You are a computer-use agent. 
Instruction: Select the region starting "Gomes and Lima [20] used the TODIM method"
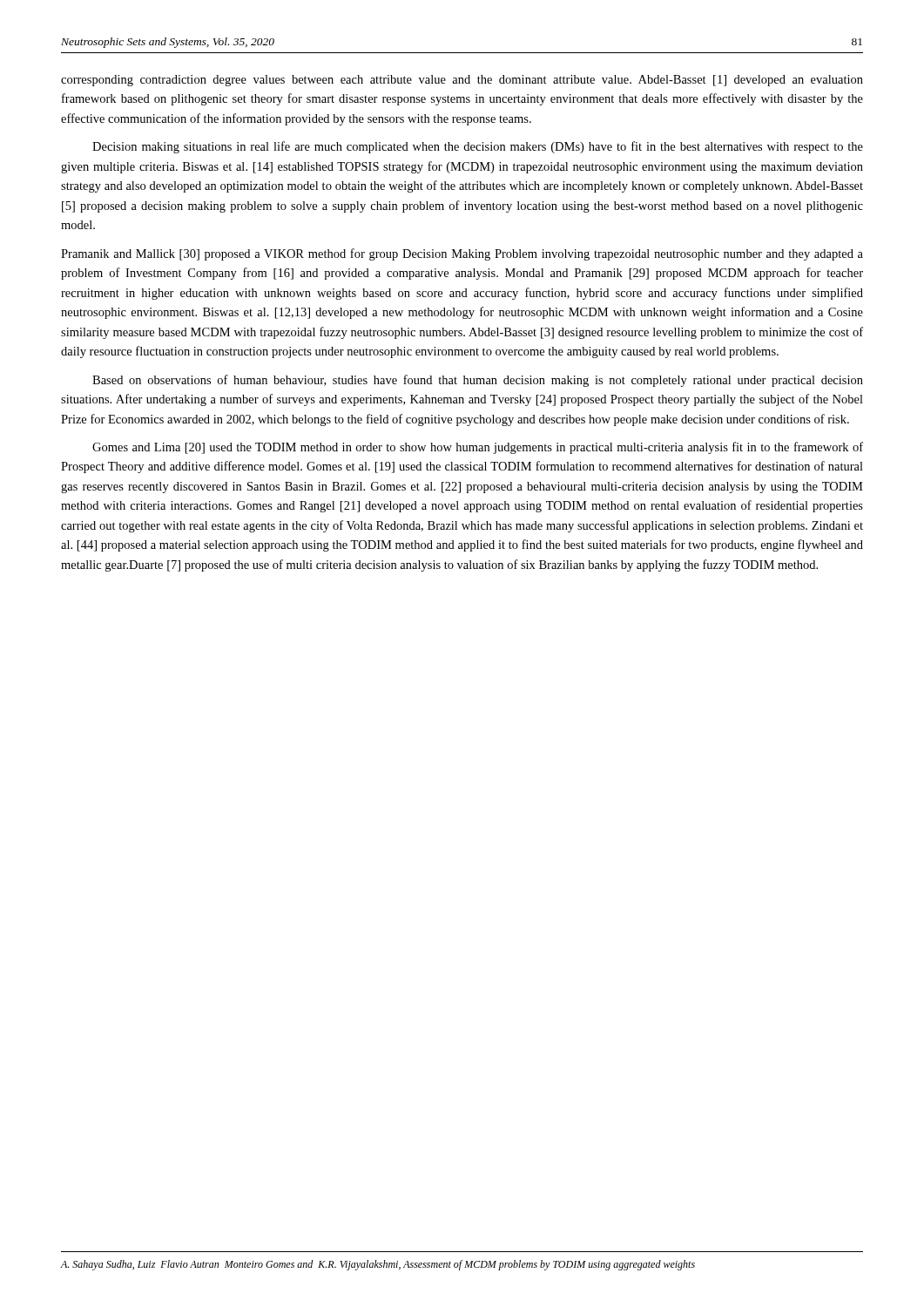(462, 506)
